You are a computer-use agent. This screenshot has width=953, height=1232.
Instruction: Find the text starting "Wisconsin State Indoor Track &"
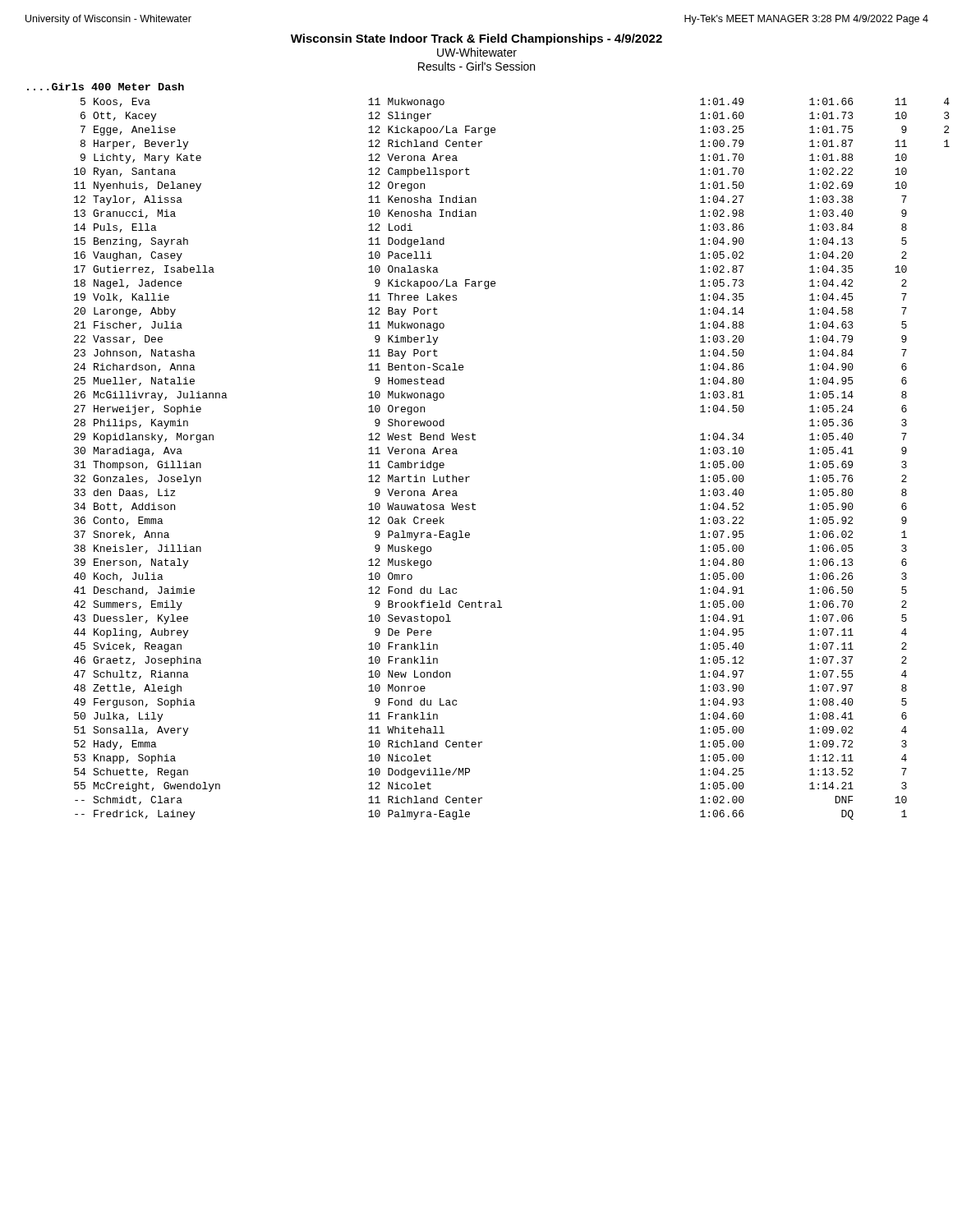476,38
